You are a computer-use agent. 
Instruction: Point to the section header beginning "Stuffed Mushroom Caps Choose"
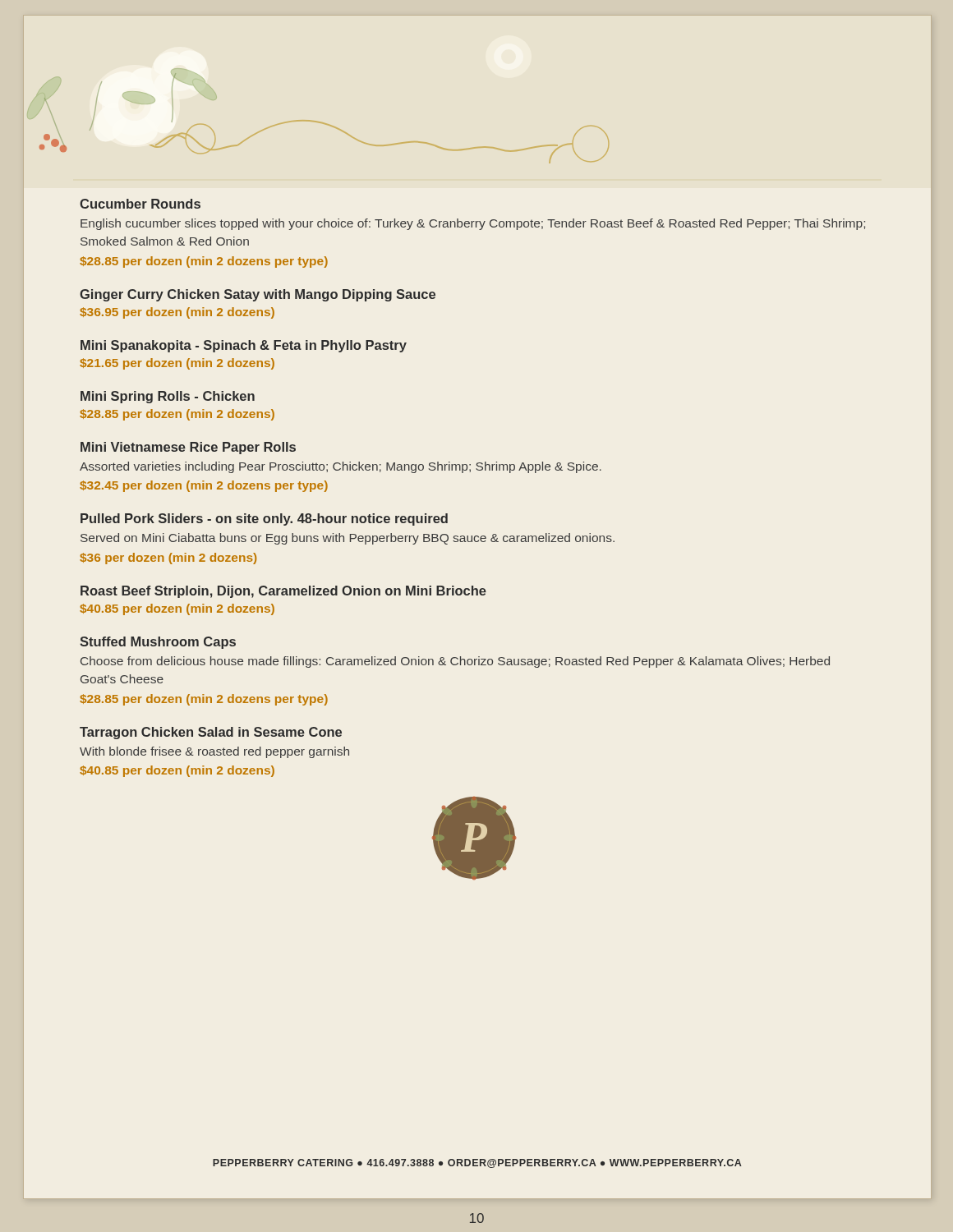click(474, 670)
